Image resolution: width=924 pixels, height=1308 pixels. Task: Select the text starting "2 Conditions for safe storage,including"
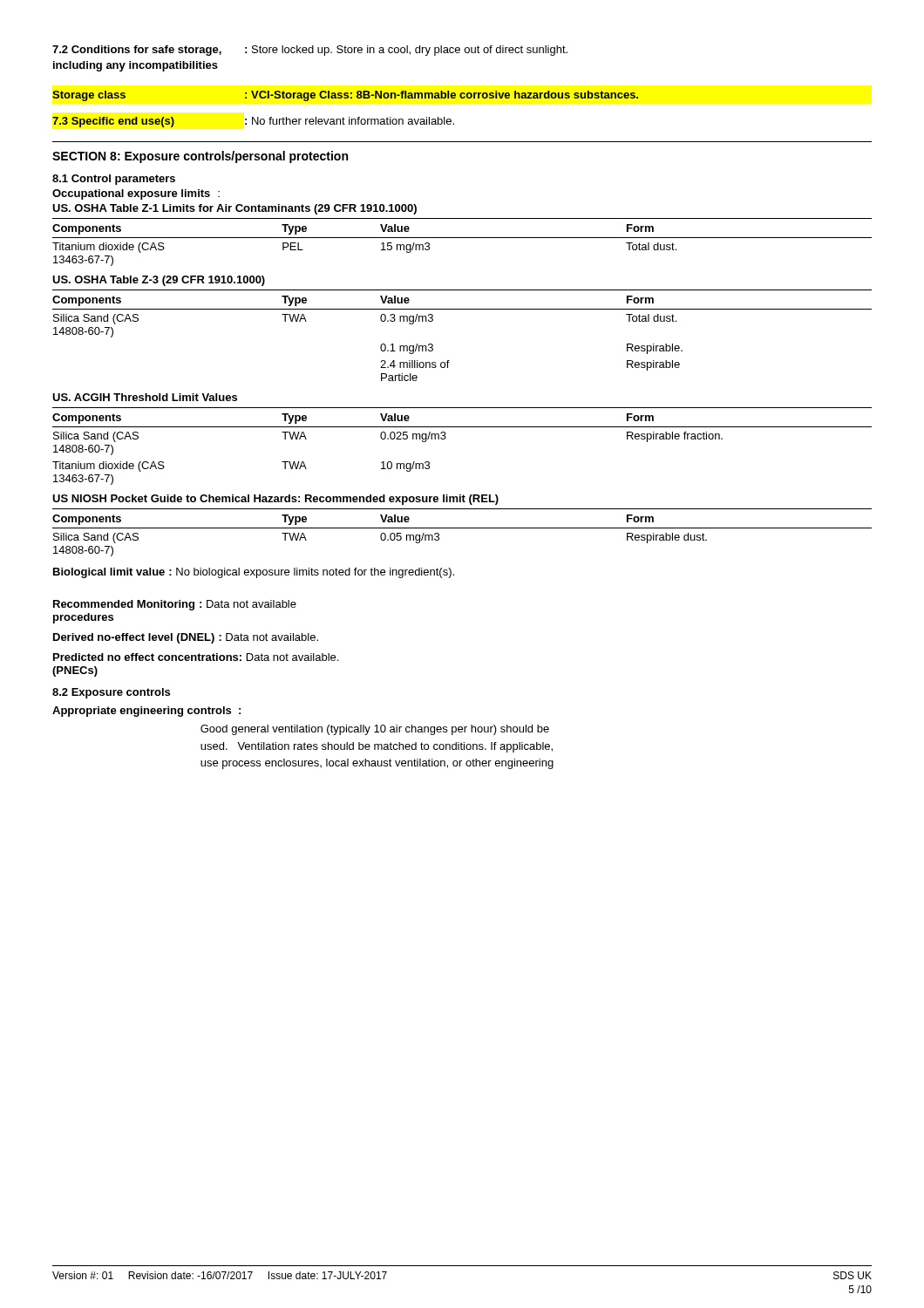pyautogui.click(x=310, y=58)
